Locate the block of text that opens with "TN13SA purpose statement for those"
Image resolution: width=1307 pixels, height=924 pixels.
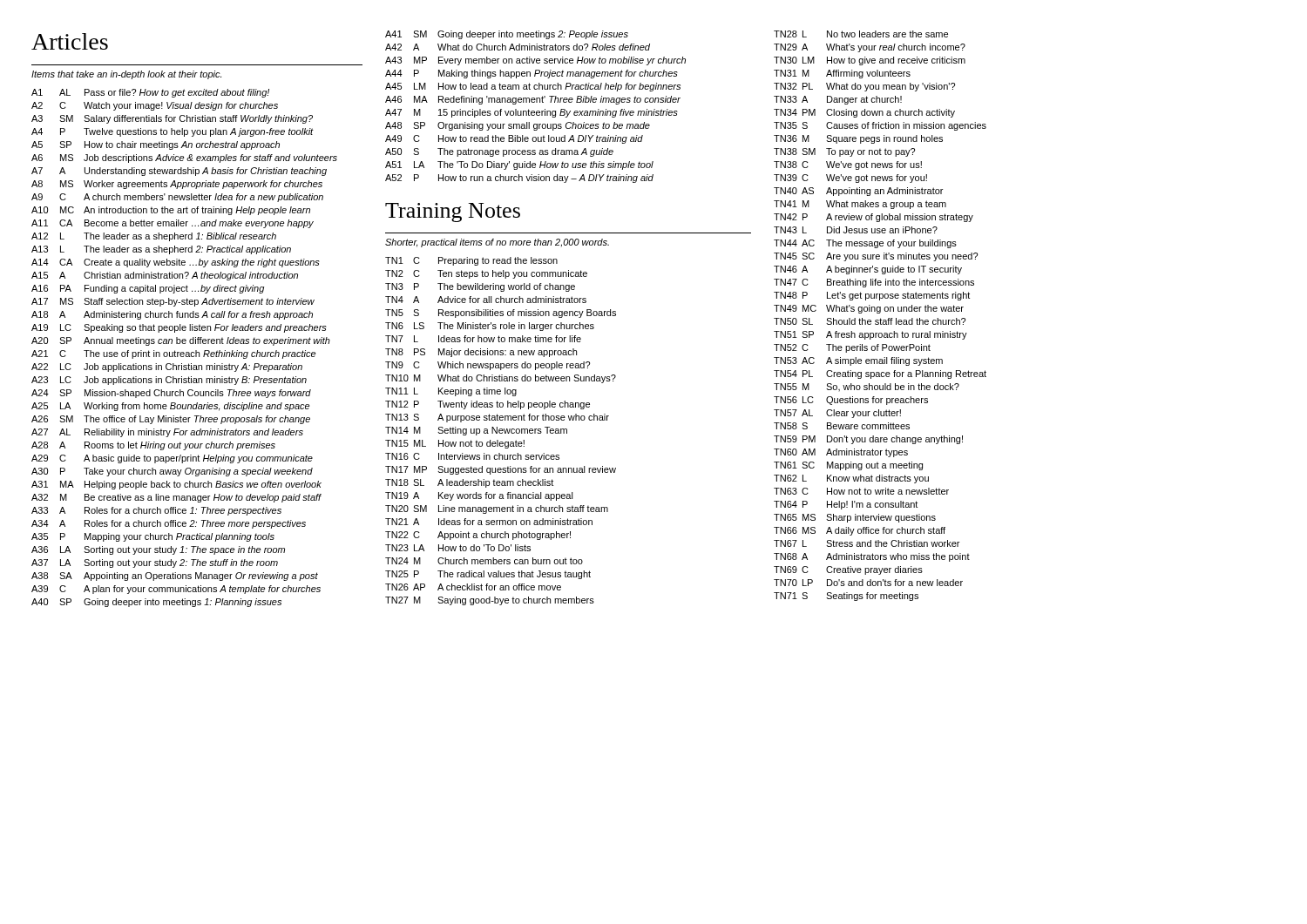click(x=568, y=417)
